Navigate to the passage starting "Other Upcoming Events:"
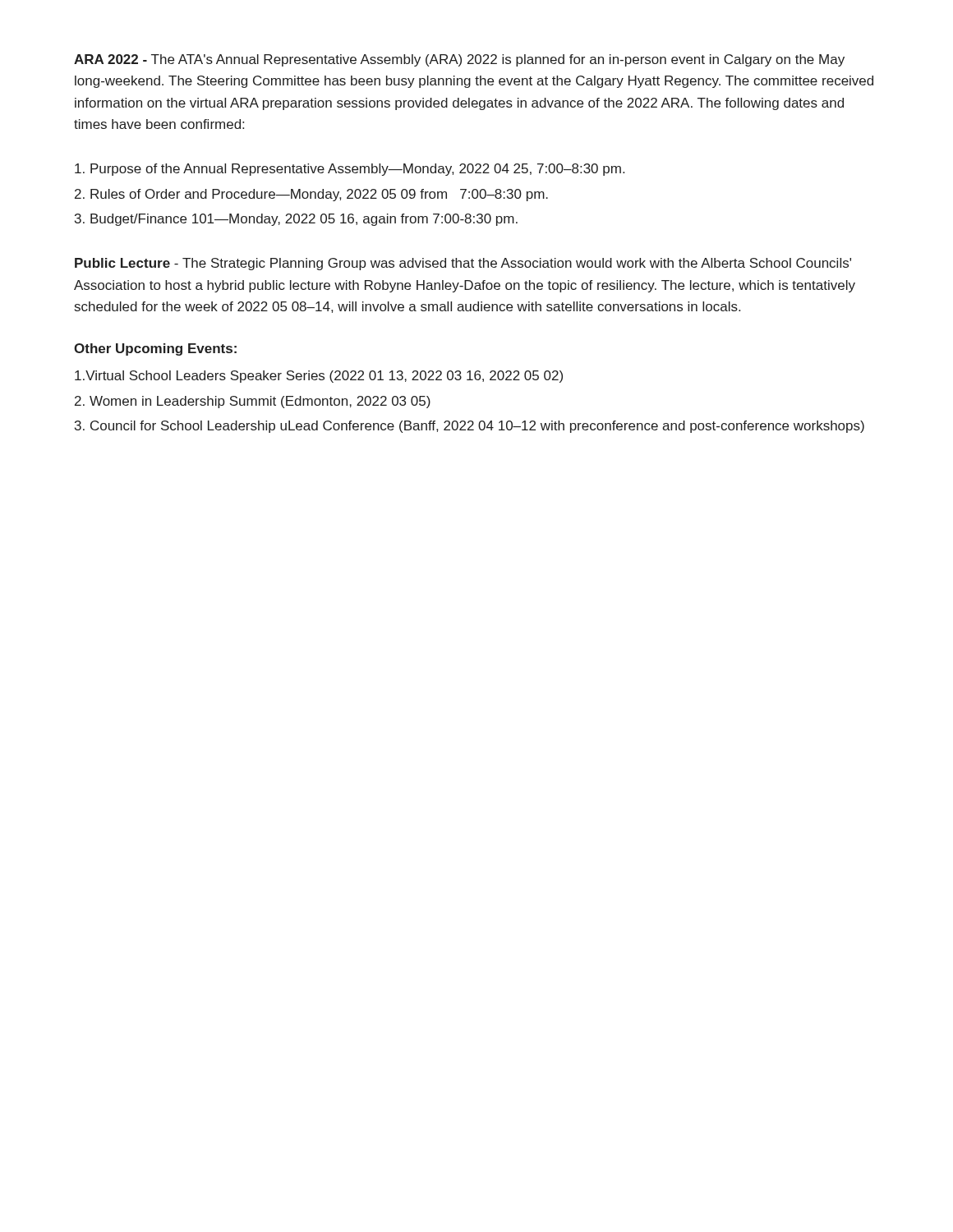This screenshot has width=953, height=1232. 156,349
